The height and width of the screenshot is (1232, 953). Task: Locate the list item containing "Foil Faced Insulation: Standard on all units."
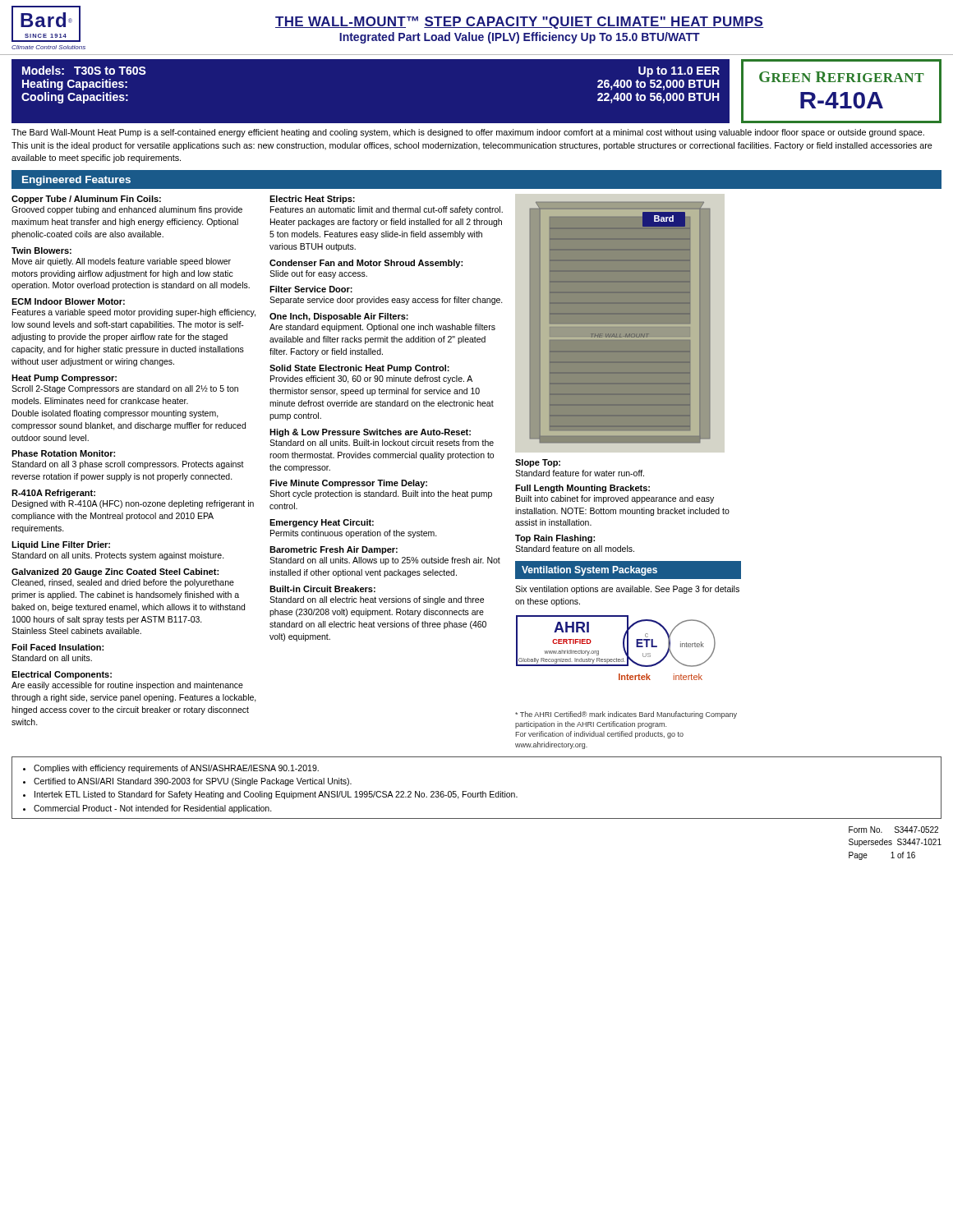tap(58, 647)
